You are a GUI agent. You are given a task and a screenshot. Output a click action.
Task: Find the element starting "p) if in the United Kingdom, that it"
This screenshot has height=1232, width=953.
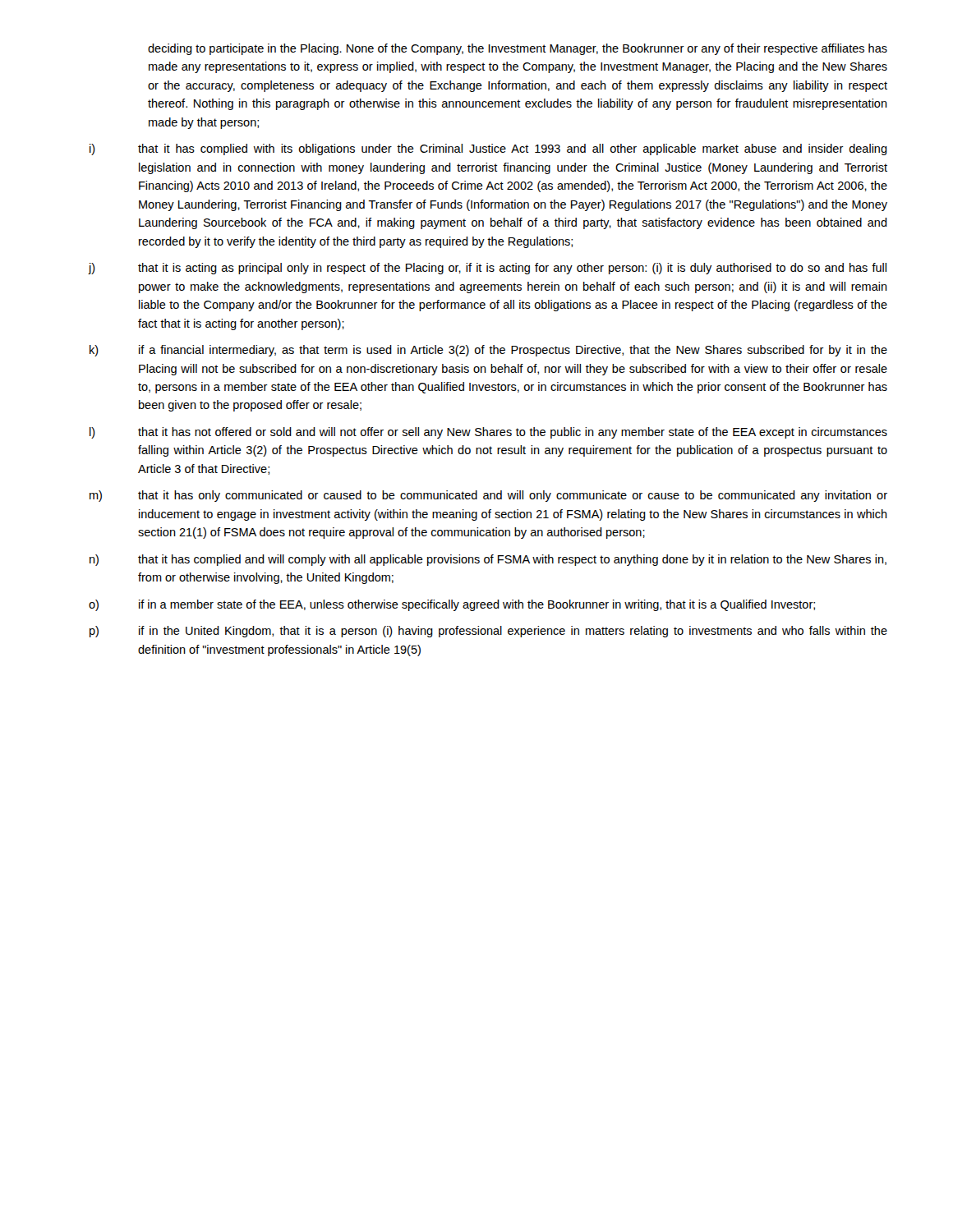(488, 640)
